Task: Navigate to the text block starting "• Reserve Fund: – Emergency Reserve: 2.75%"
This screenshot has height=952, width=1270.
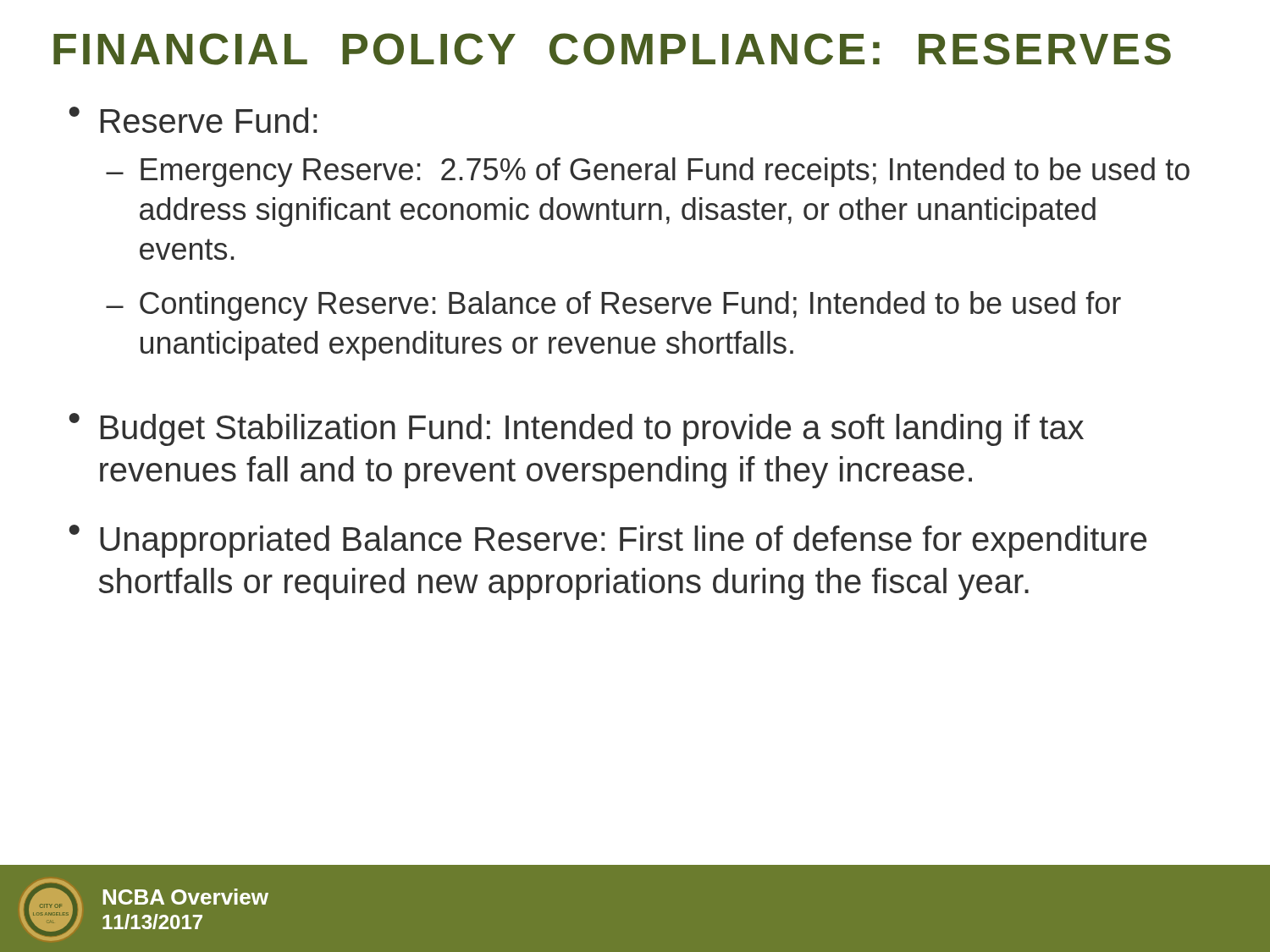Action: tap(193, 120)
